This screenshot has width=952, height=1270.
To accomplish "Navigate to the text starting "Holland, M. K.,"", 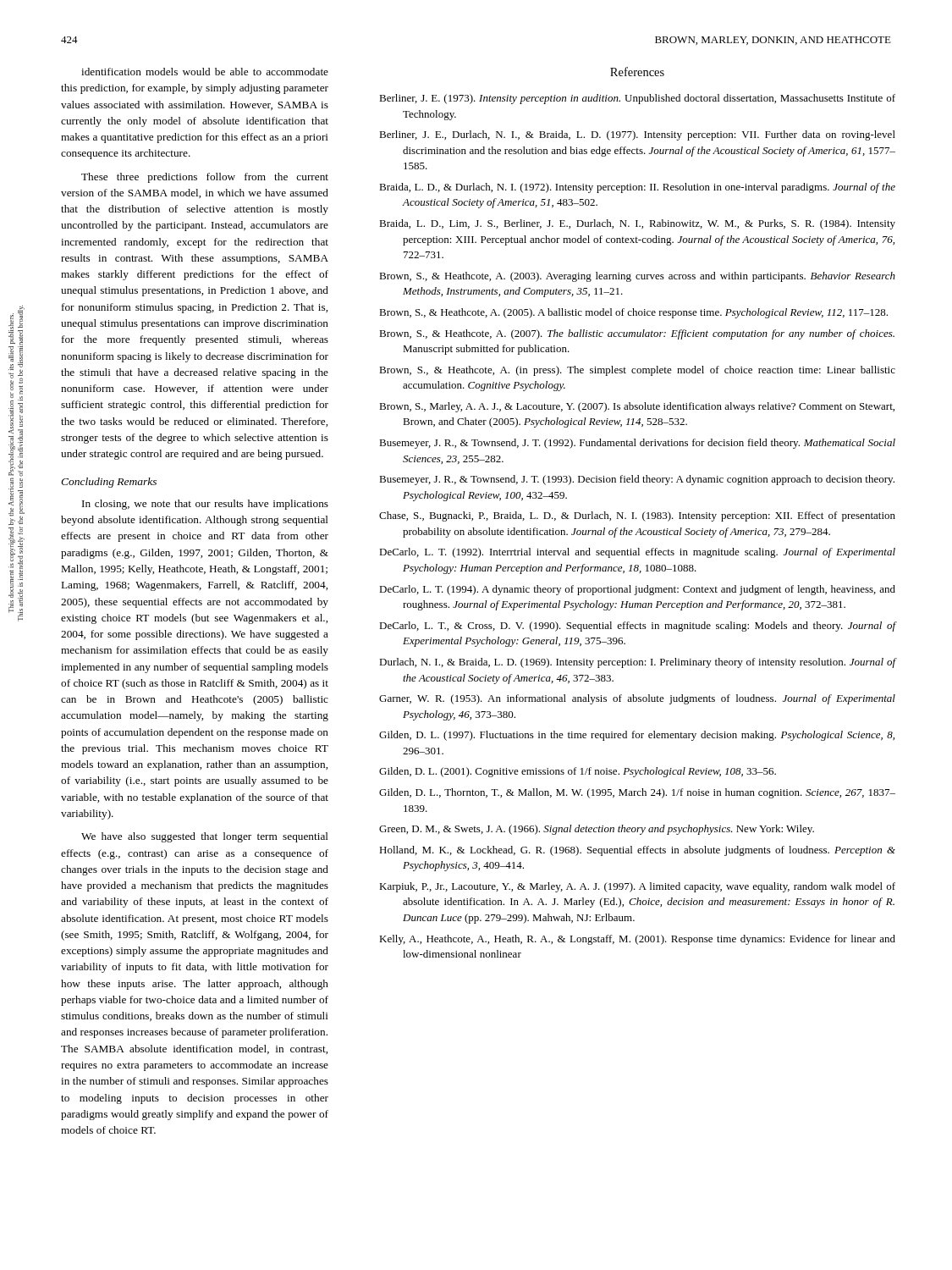I will pos(637,857).
